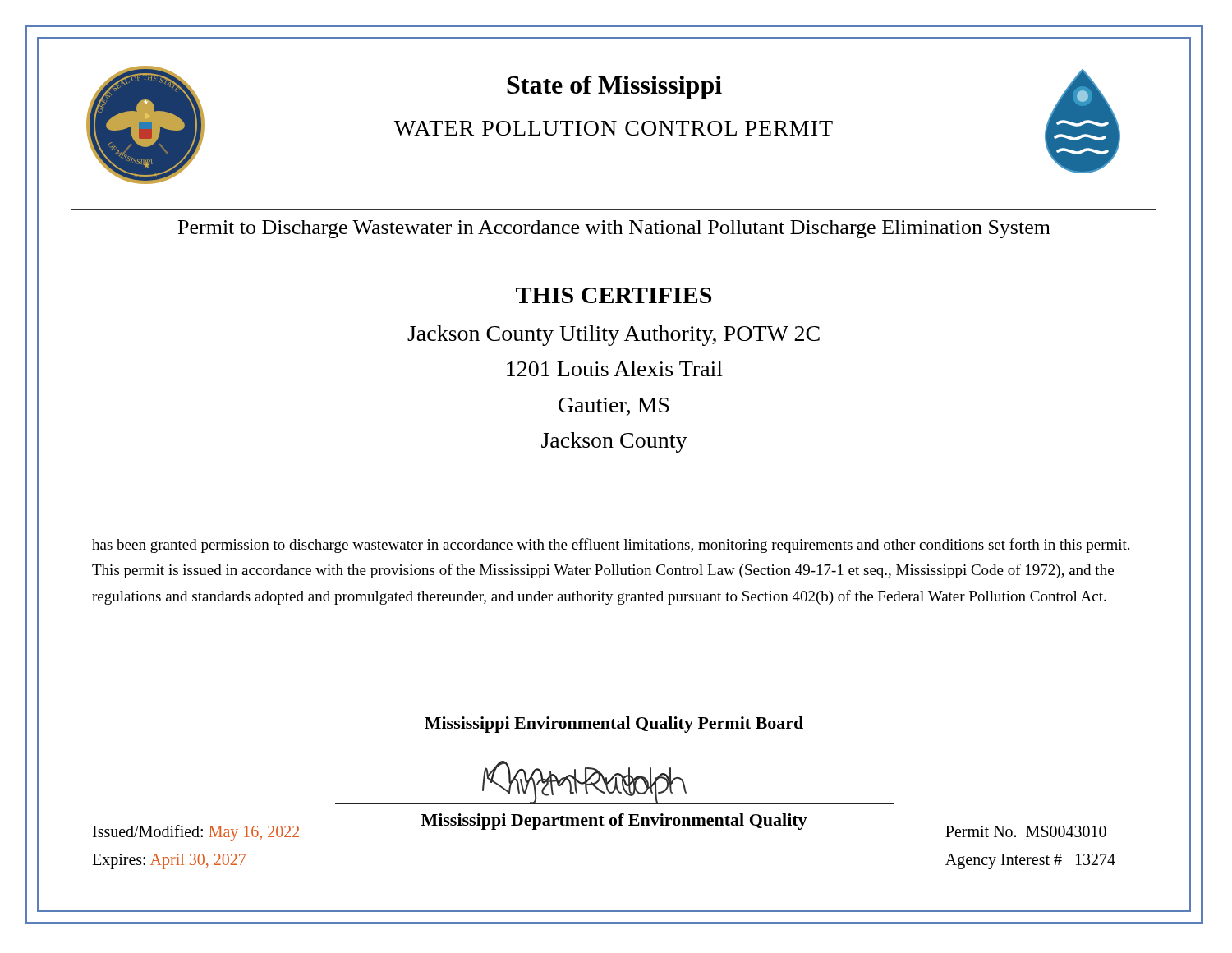This screenshot has height=953, width=1232.
Task: Find "Permit No. MS0043010 Agency Interest # 13274" on this page
Action: tap(1030, 845)
